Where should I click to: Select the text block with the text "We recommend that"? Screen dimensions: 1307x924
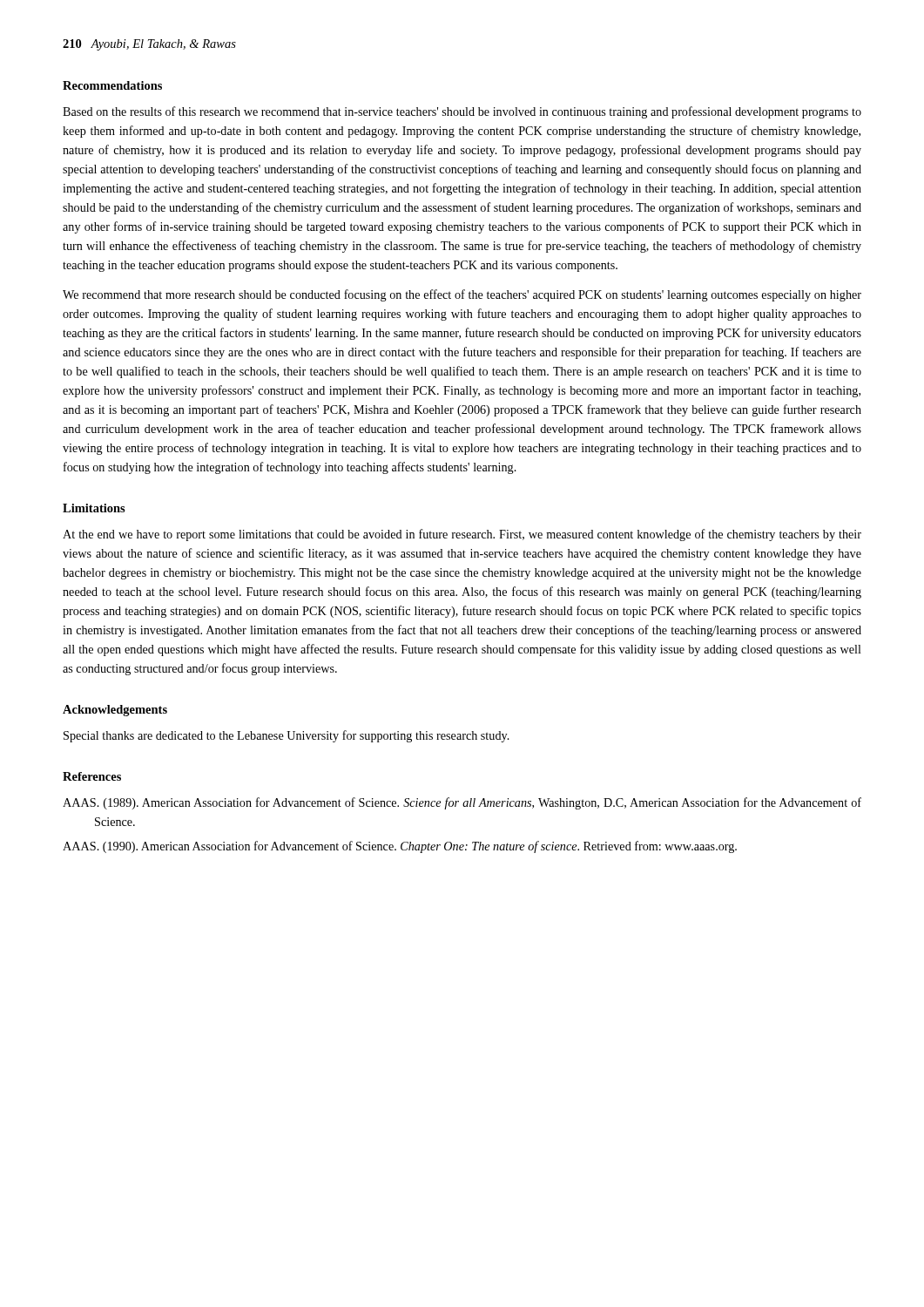pyautogui.click(x=462, y=381)
